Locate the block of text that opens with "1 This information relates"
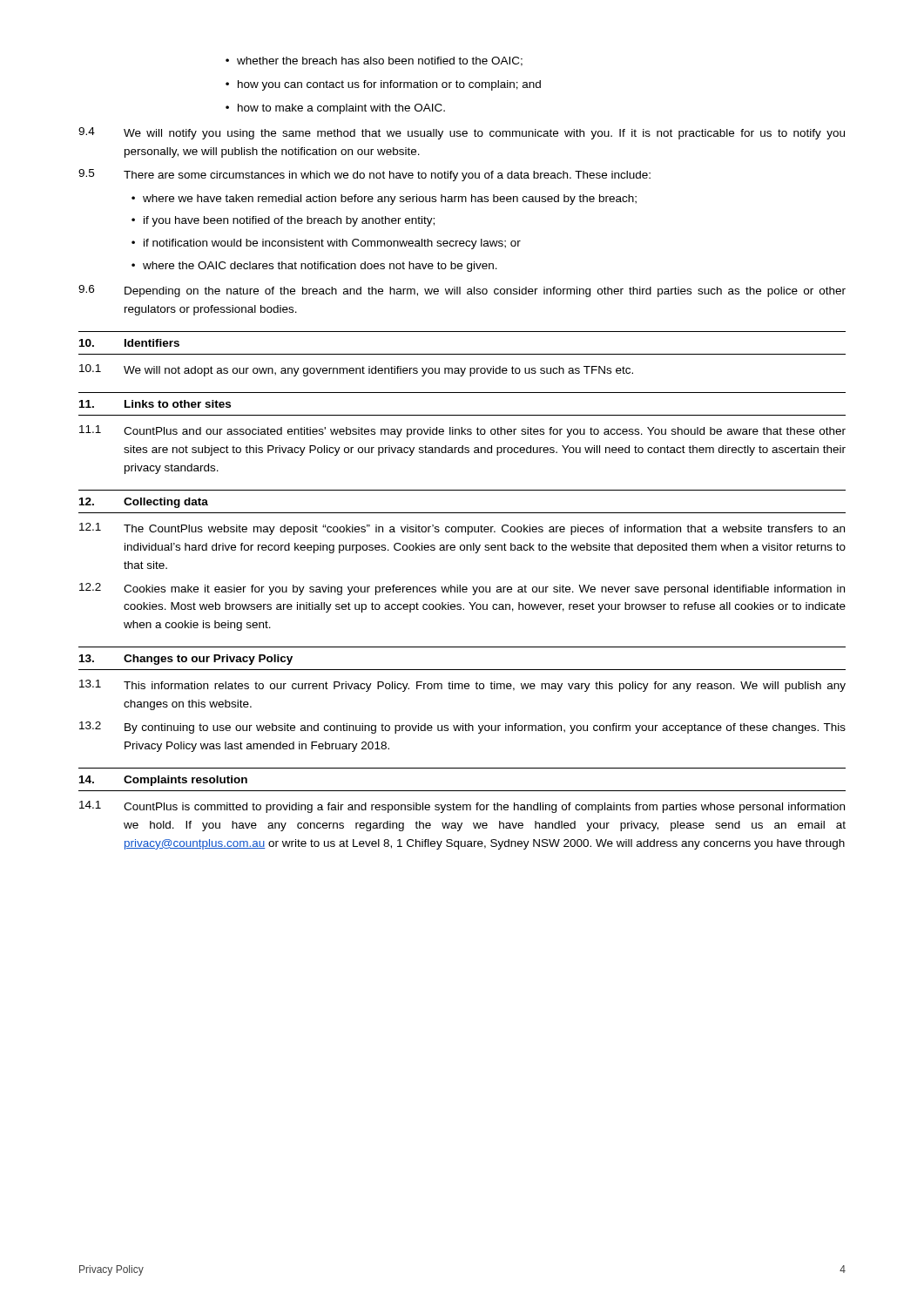Viewport: 924px width, 1307px height. tap(462, 696)
